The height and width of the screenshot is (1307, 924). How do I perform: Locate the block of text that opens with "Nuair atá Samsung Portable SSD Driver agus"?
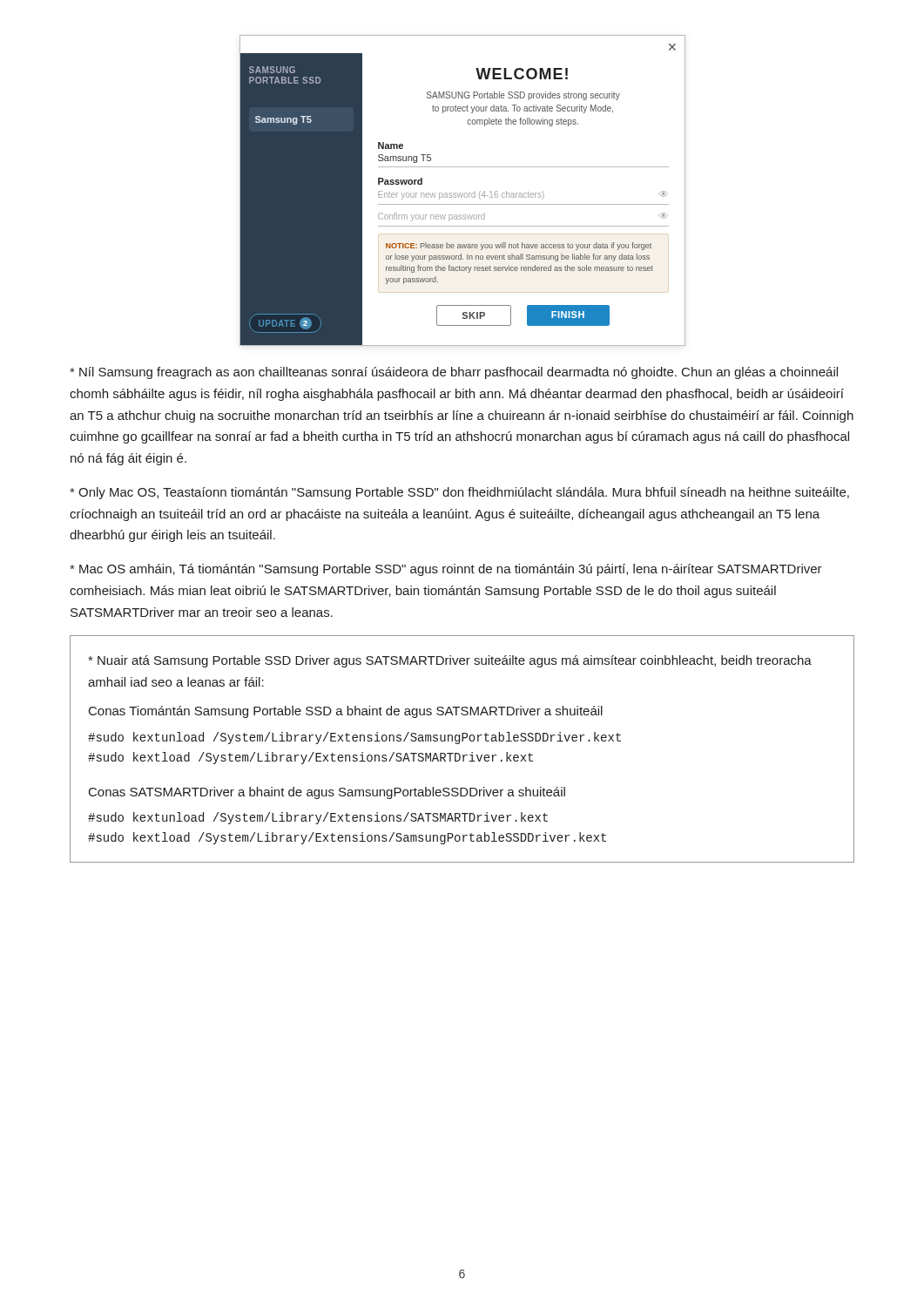click(462, 749)
